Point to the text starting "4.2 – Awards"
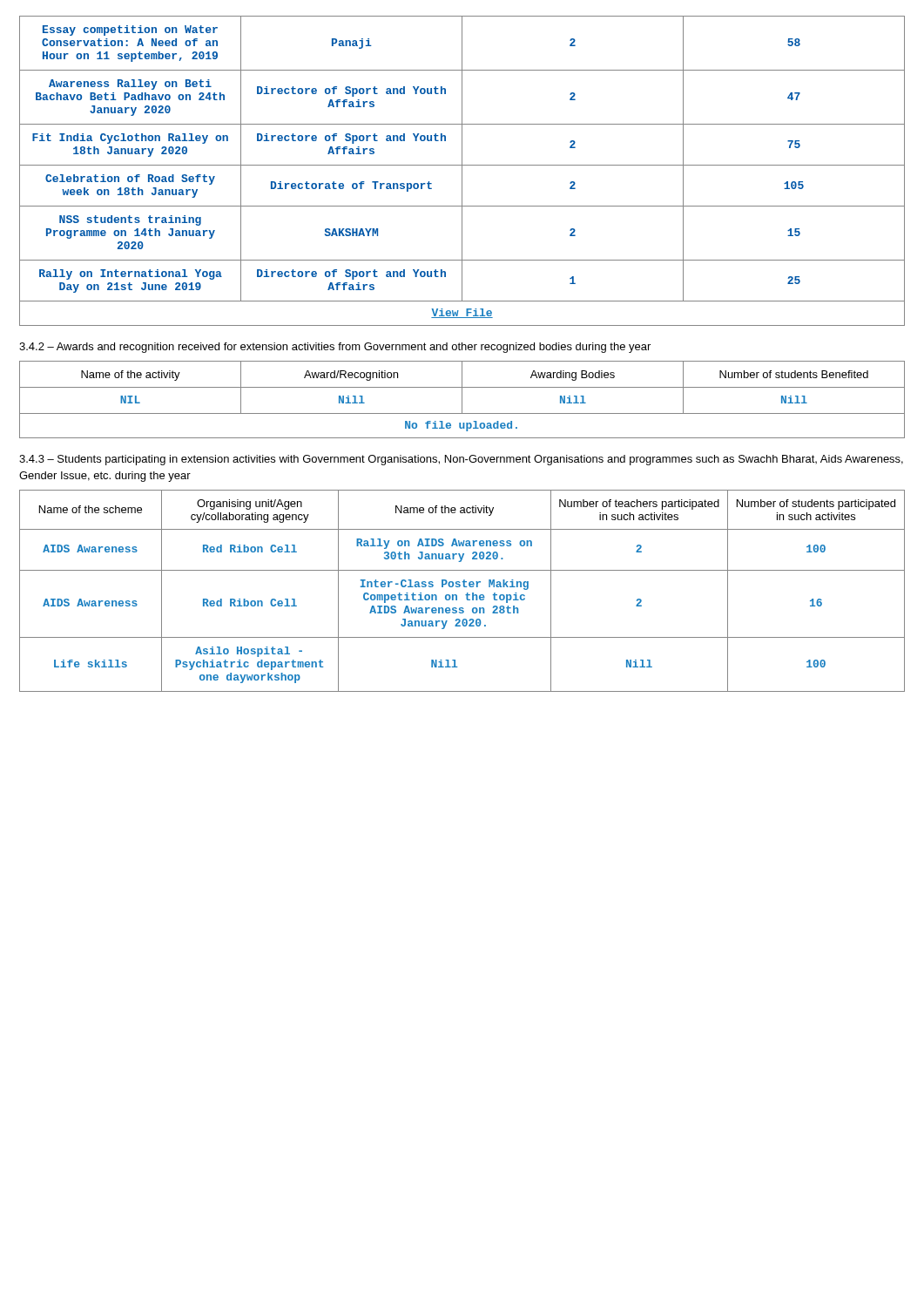The width and height of the screenshot is (924, 1307). click(335, 346)
